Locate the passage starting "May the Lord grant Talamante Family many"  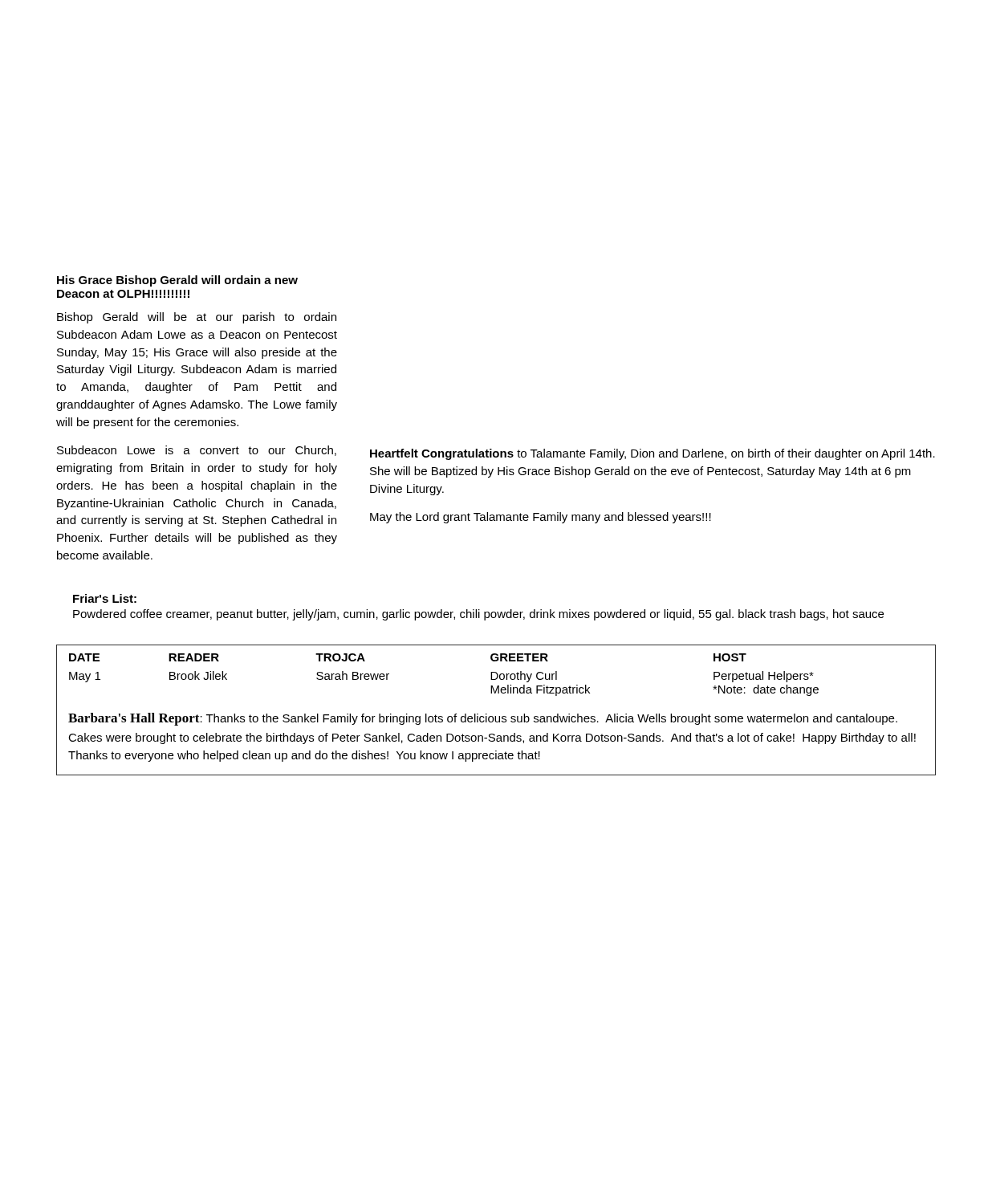point(540,517)
